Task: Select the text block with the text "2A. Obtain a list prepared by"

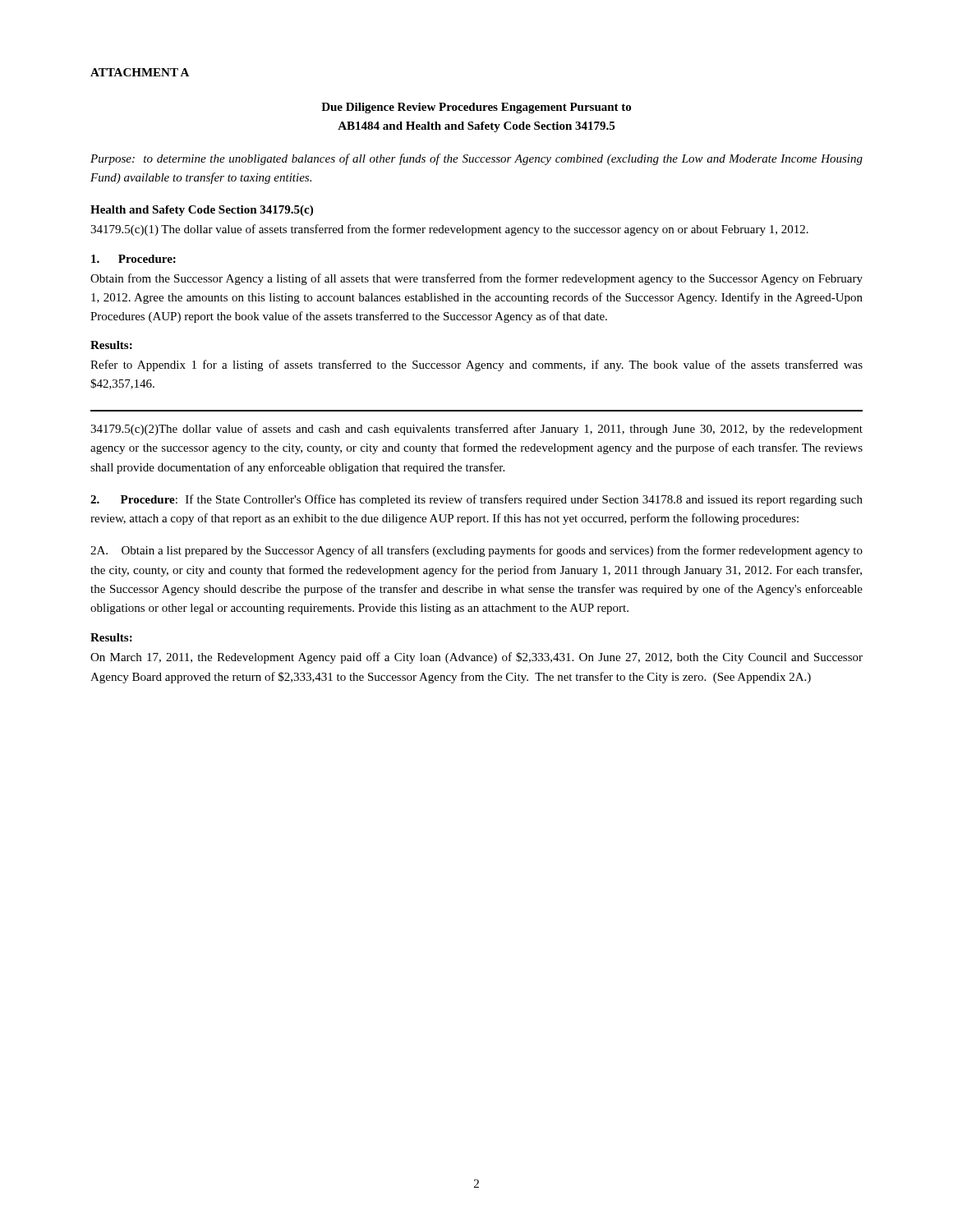Action: coord(476,579)
